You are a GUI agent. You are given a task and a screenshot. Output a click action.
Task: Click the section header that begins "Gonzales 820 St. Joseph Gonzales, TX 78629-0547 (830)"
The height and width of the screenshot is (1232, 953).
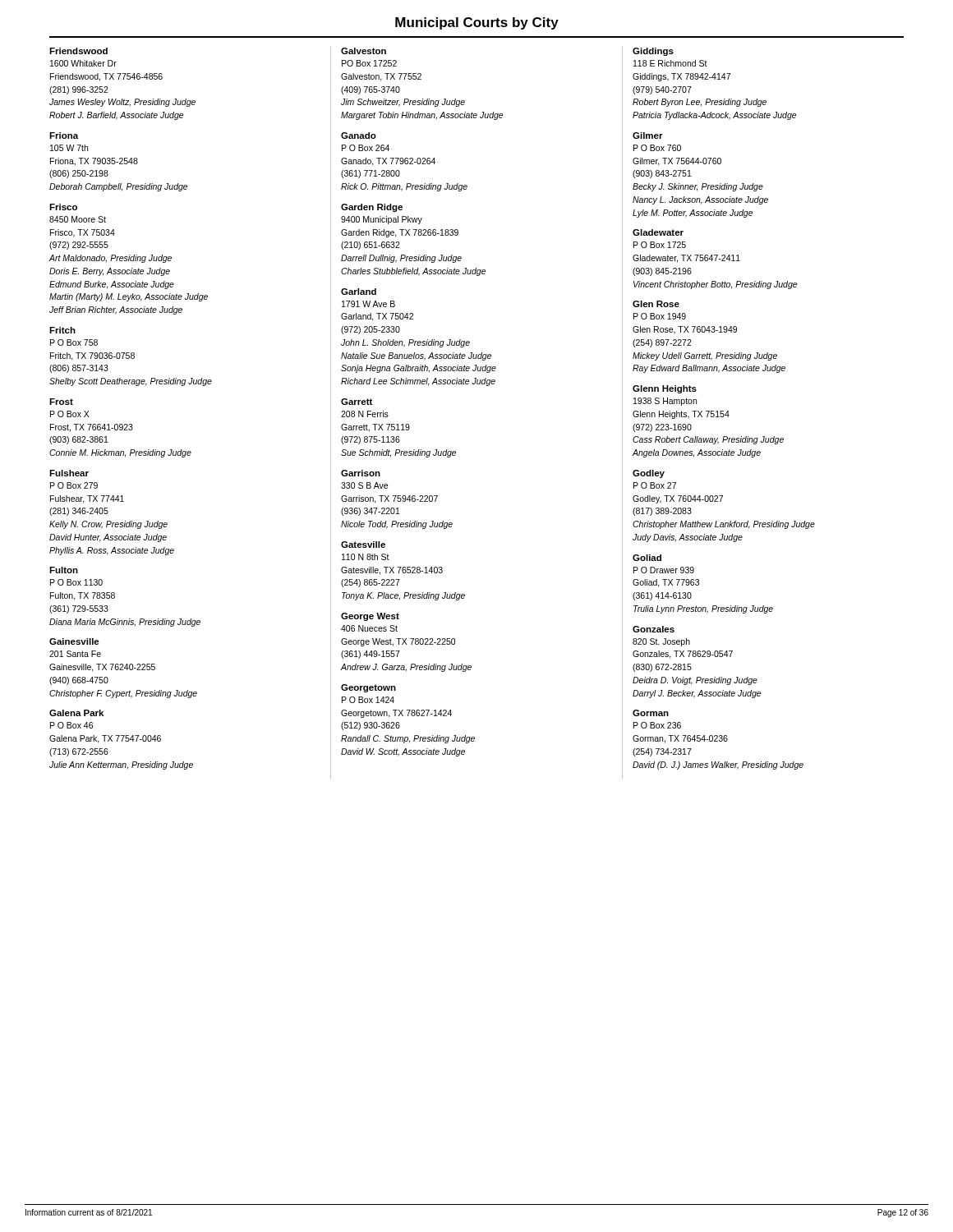coord(654,629)
